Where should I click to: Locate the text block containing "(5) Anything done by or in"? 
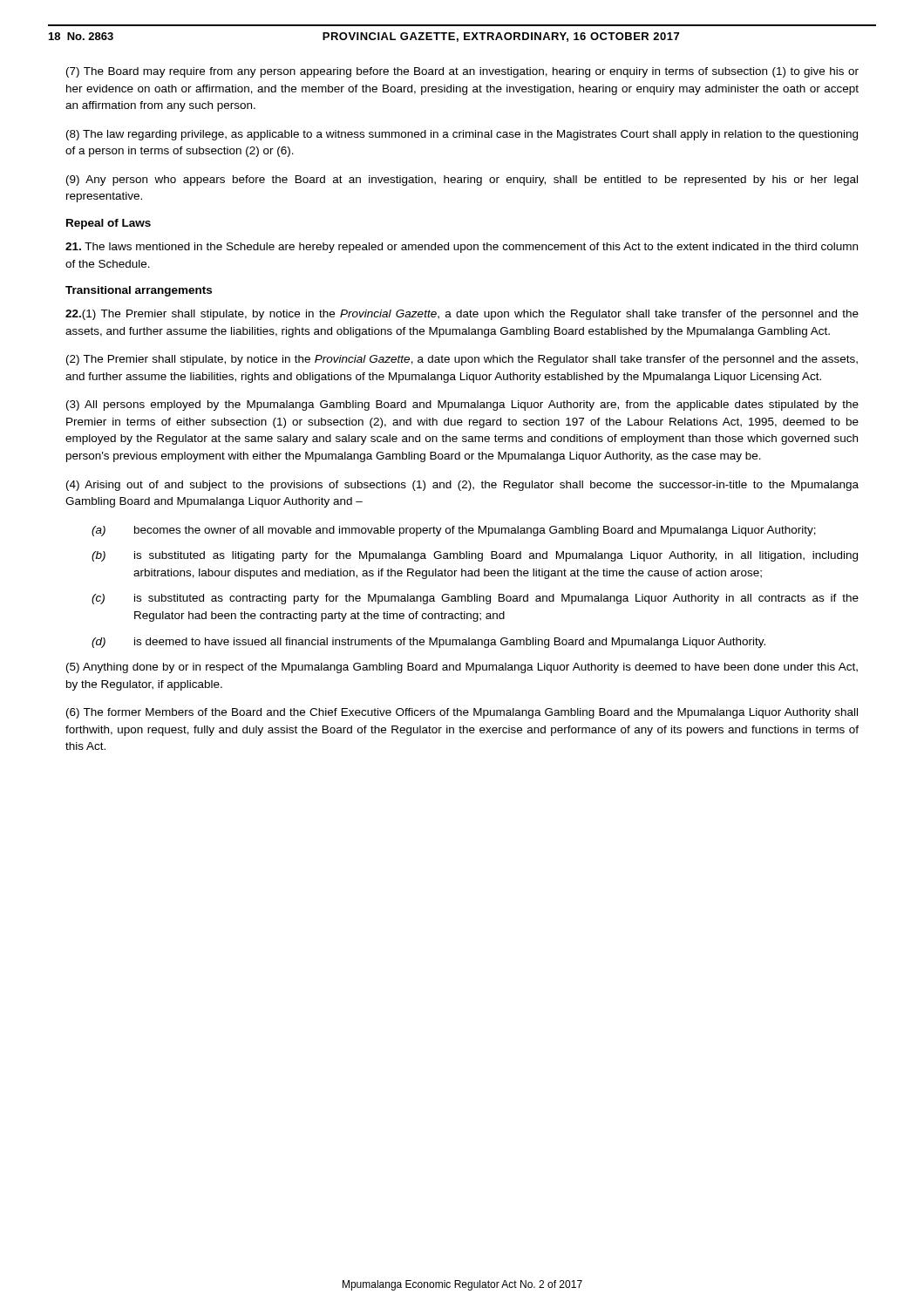coord(462,675)
